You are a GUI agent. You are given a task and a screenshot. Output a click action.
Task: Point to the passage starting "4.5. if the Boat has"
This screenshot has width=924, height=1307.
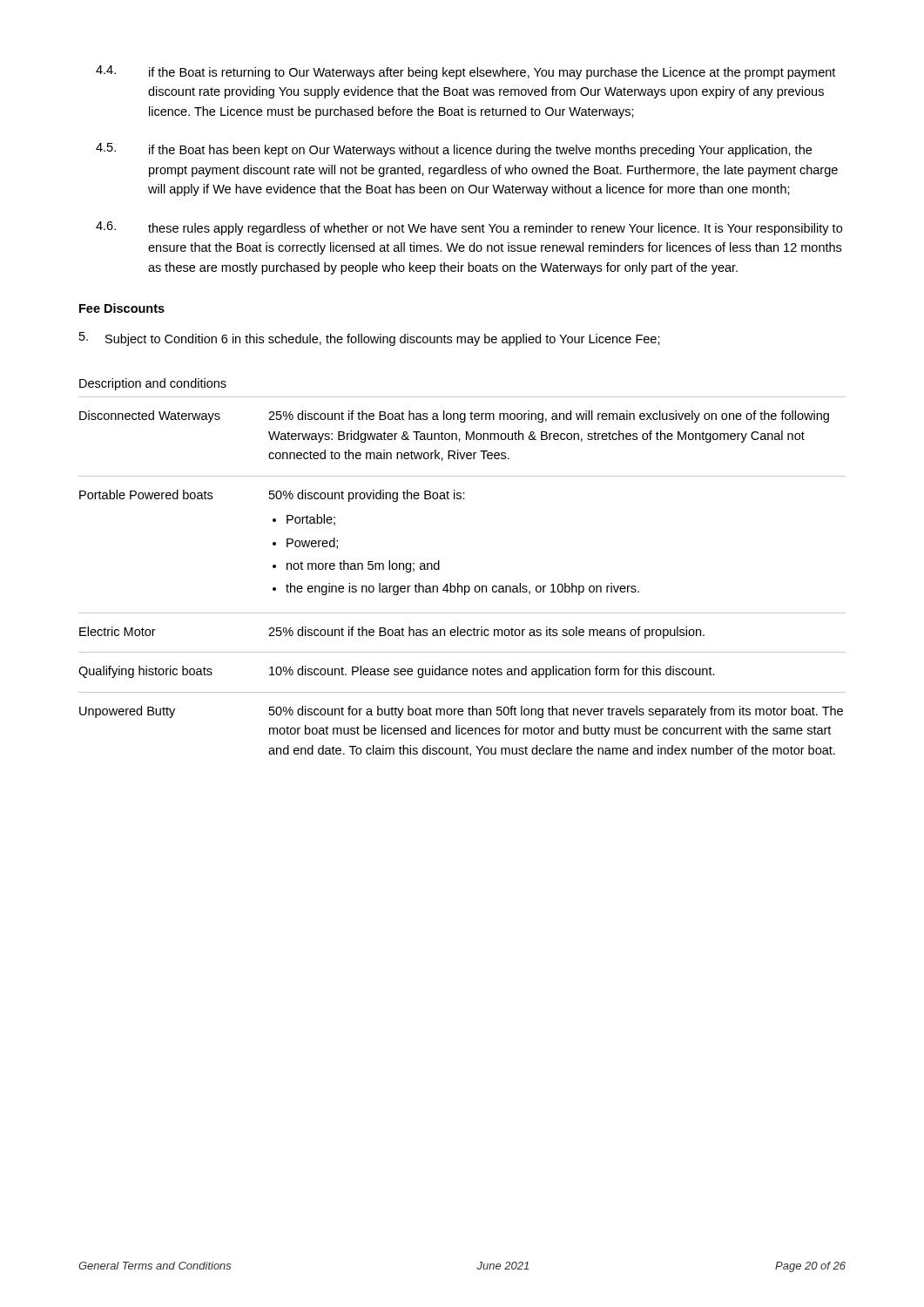[462, 170]
